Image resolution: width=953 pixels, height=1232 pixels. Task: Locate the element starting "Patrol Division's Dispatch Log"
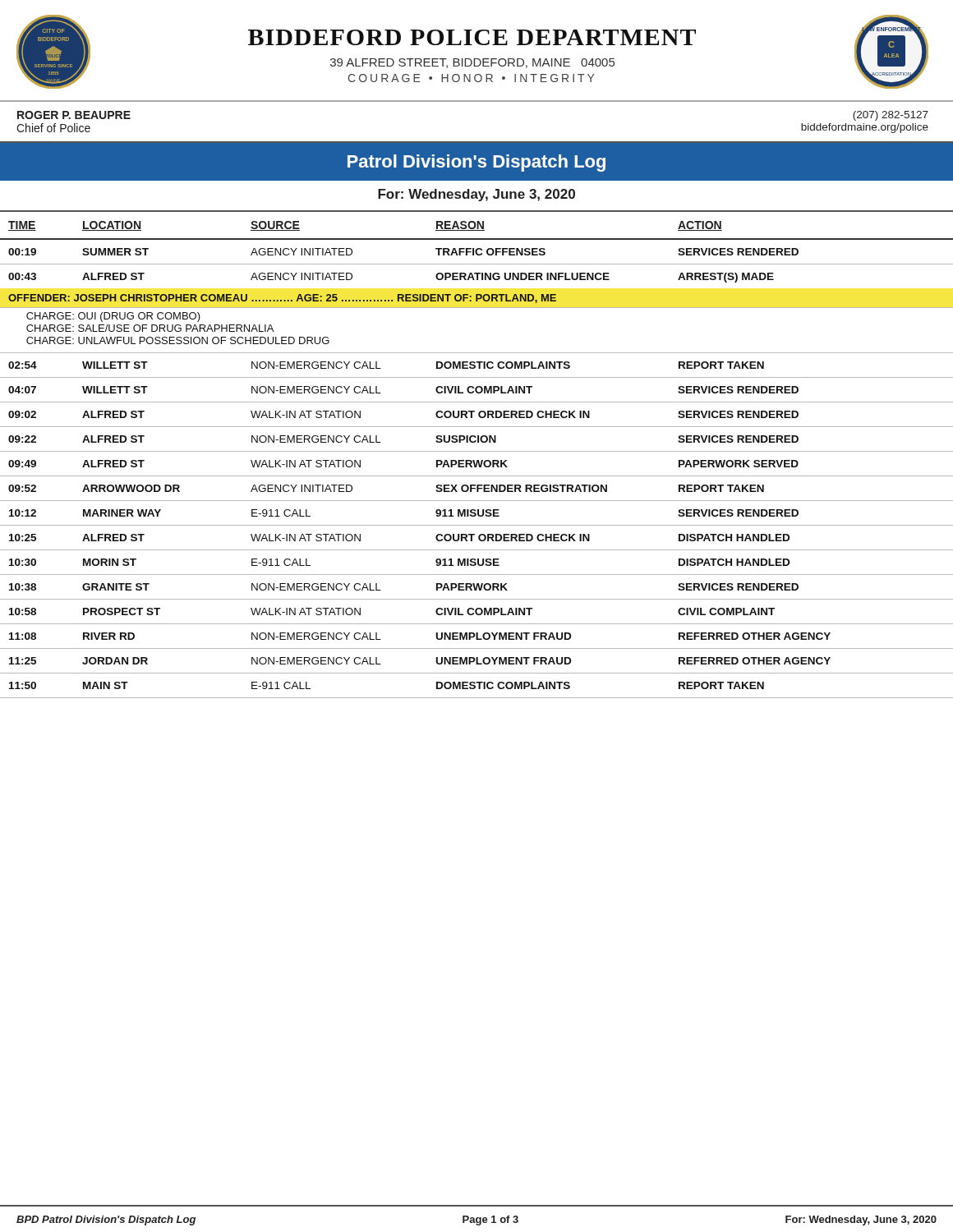[476, 161]
